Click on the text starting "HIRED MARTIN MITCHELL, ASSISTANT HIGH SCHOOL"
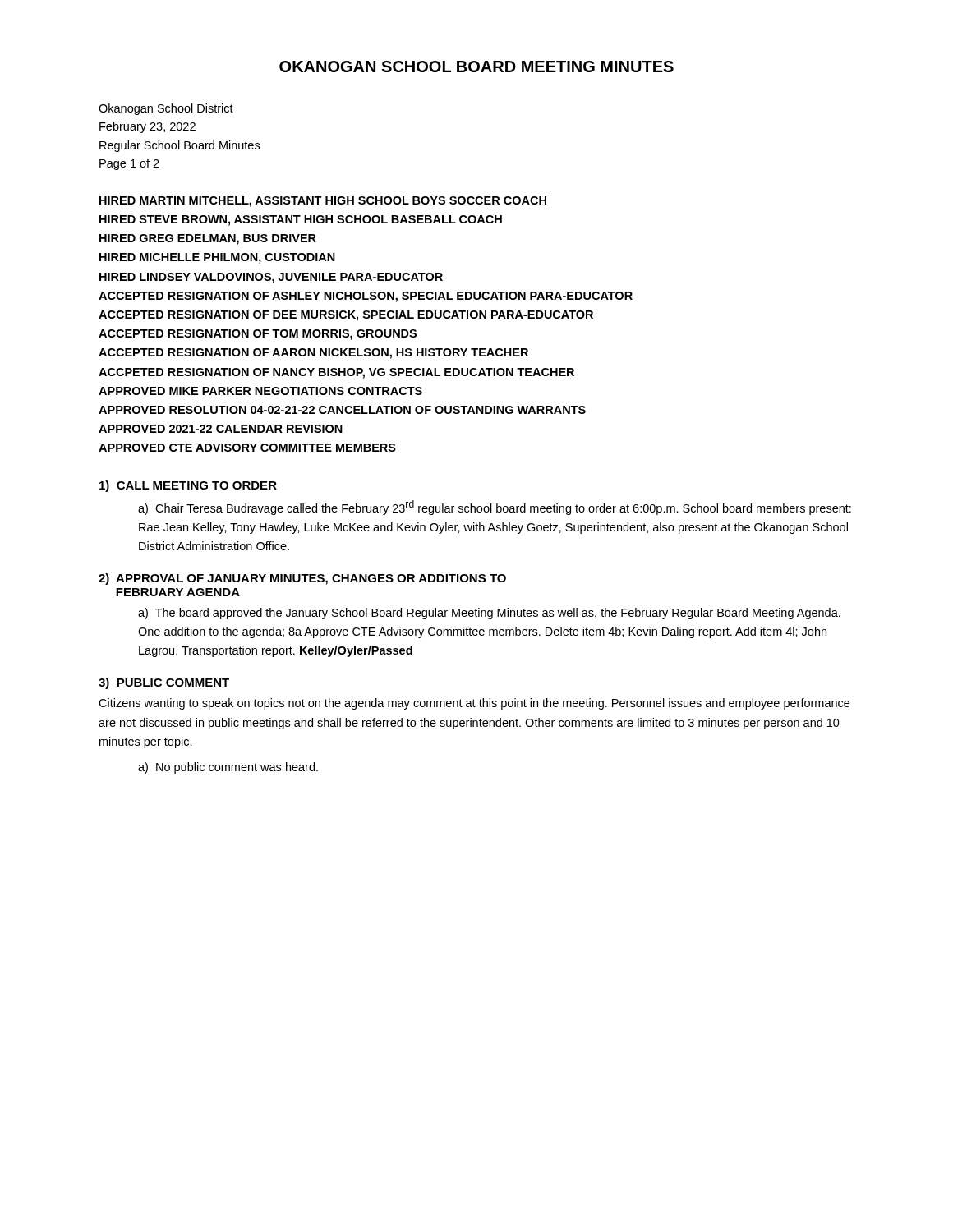This screenshot has height=1232, width=953. [x=366, y=324]
